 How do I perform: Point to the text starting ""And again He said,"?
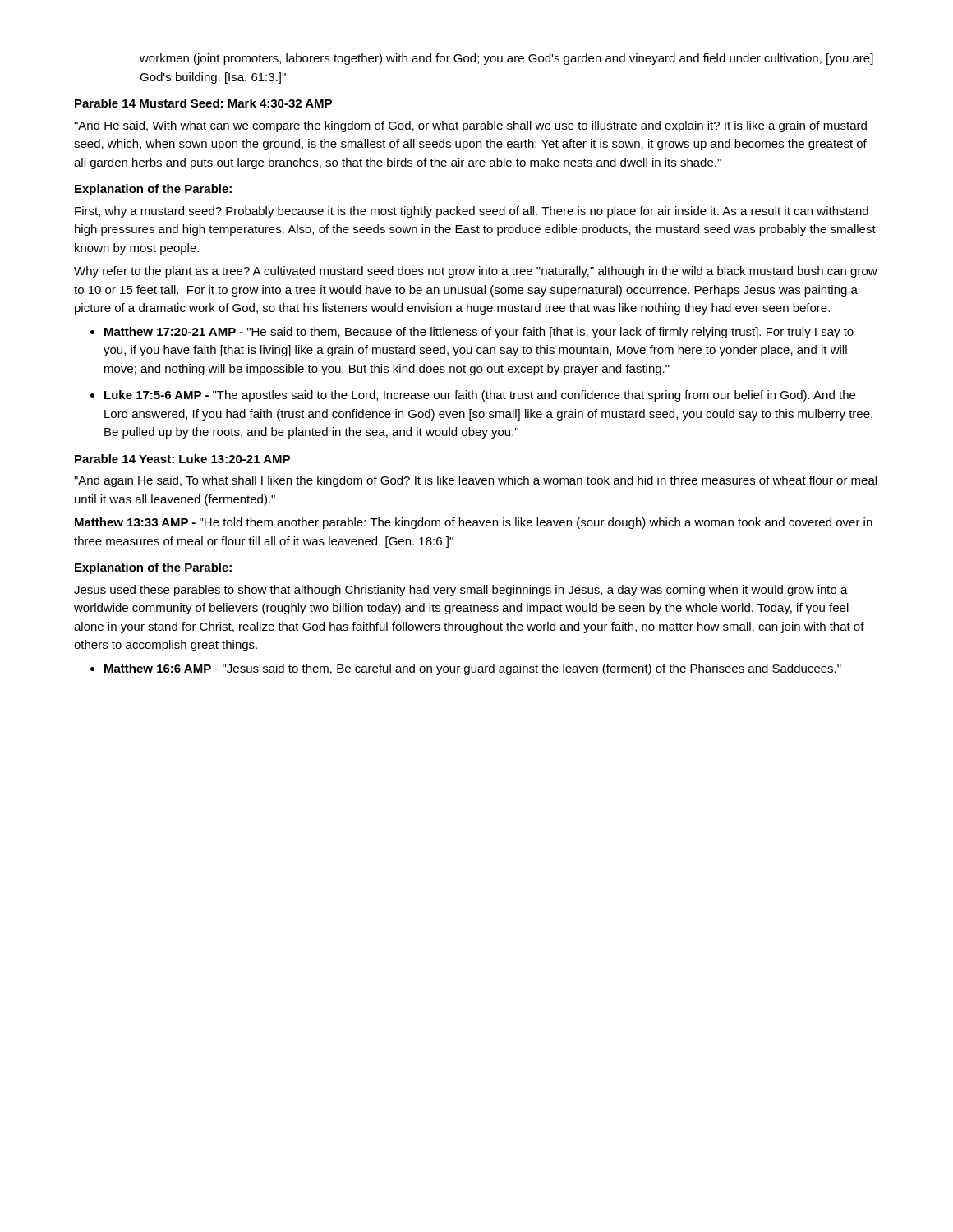point(476,489)
